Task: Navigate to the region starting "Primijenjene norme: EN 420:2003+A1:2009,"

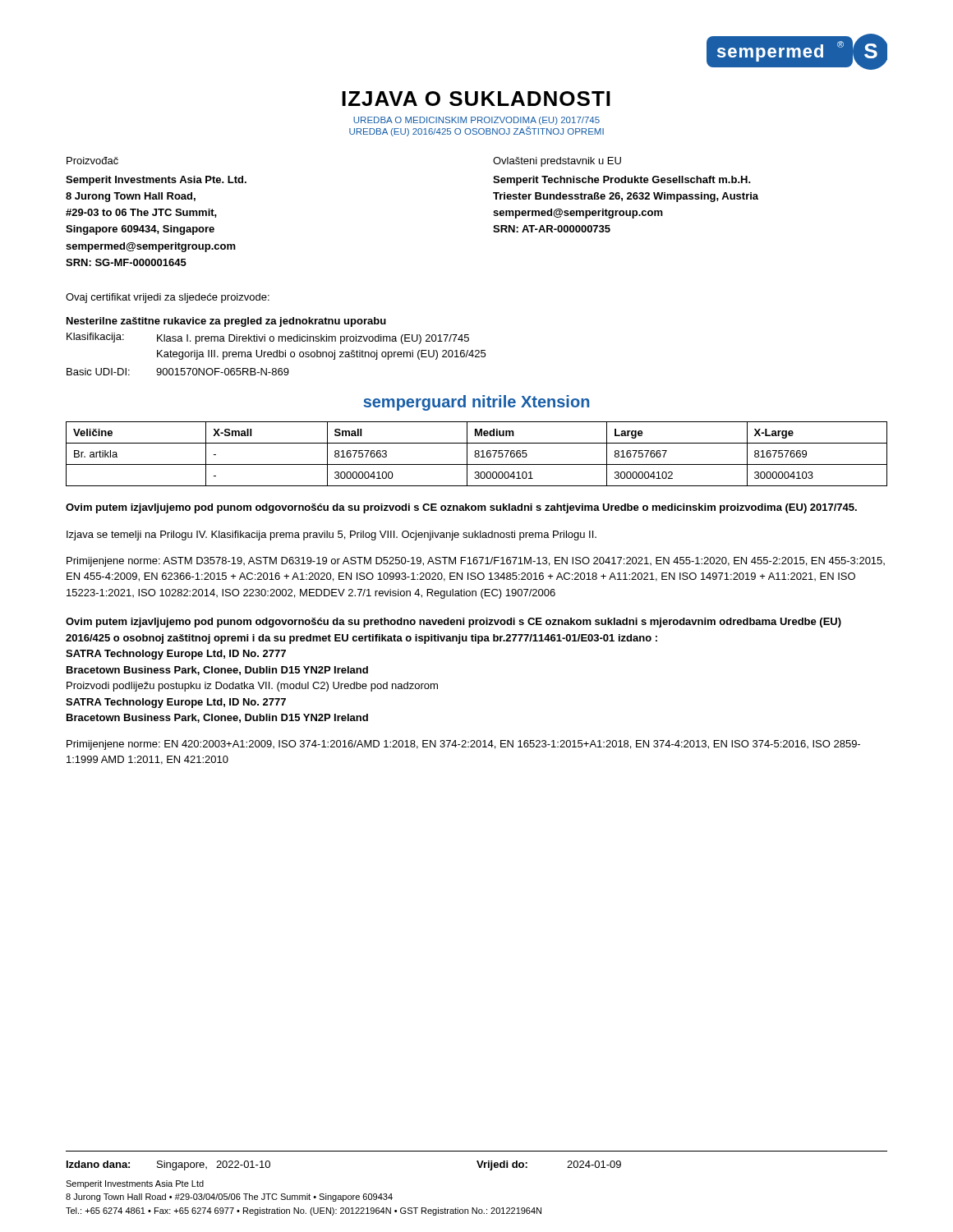Action: pyautogui.click(x=463, y=752)
